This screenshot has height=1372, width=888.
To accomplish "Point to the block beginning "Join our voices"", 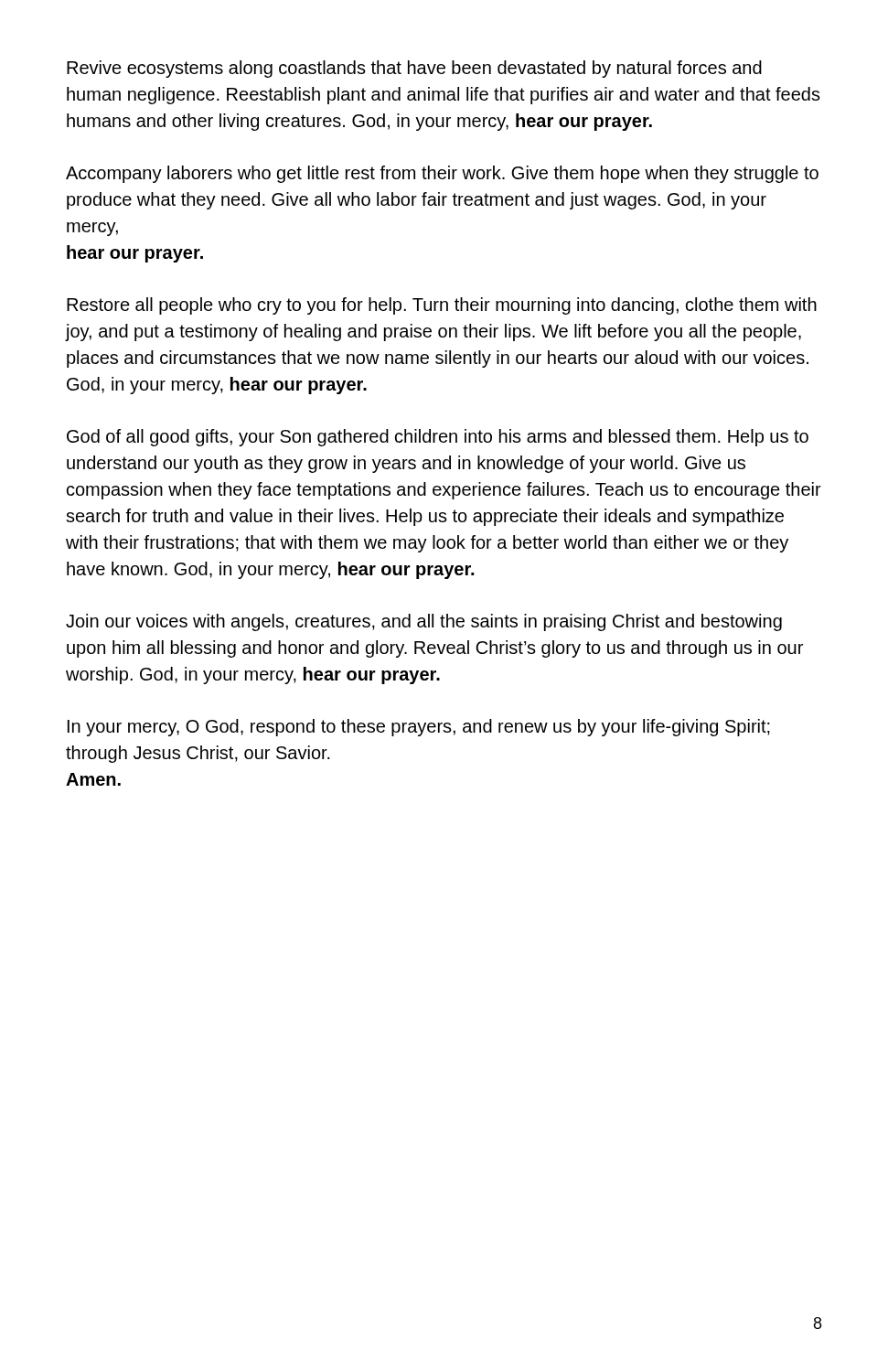I will point(435,648).
